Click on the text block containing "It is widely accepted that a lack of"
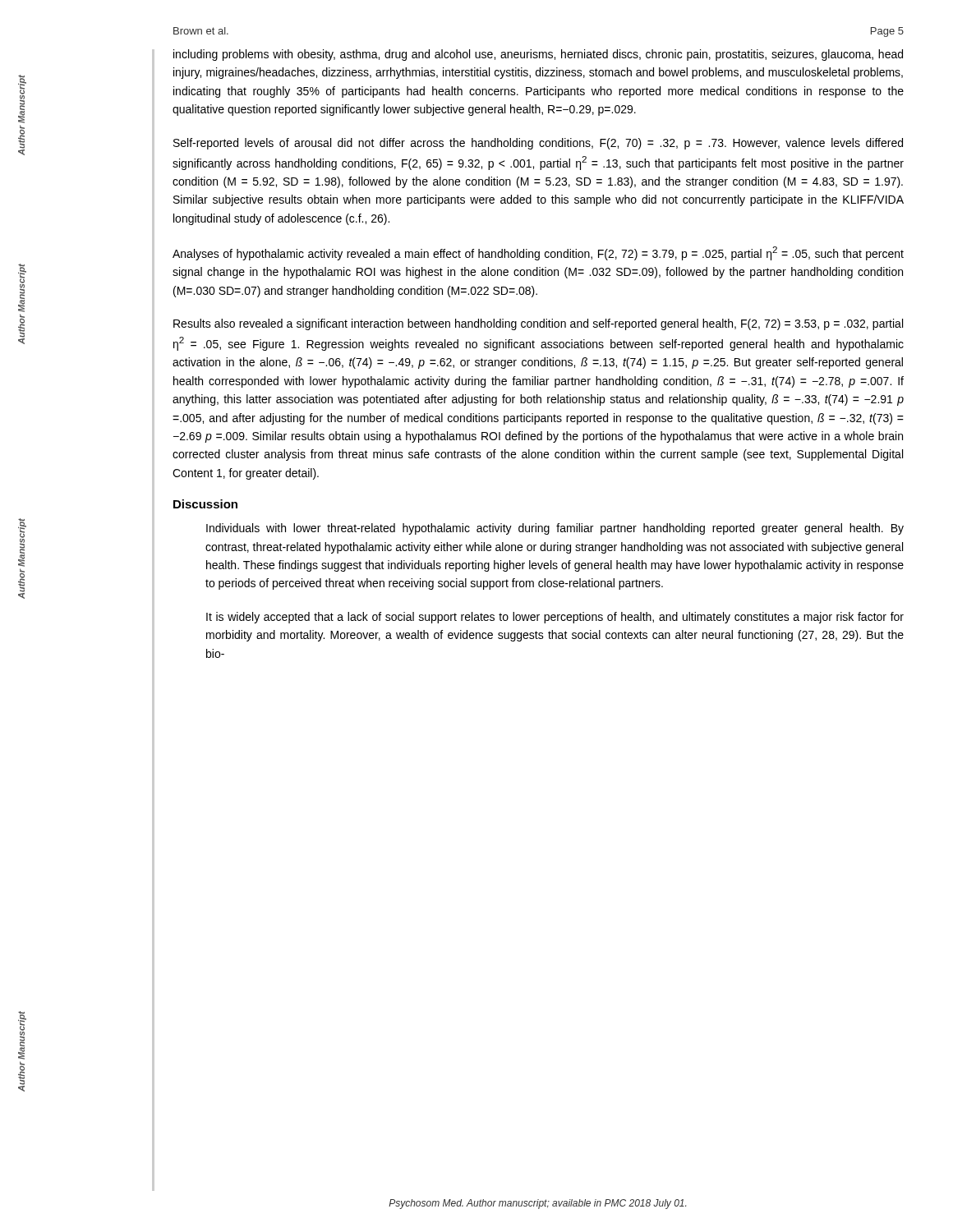The height and width of the screenshot is (1232, 953). coord(555,635)
